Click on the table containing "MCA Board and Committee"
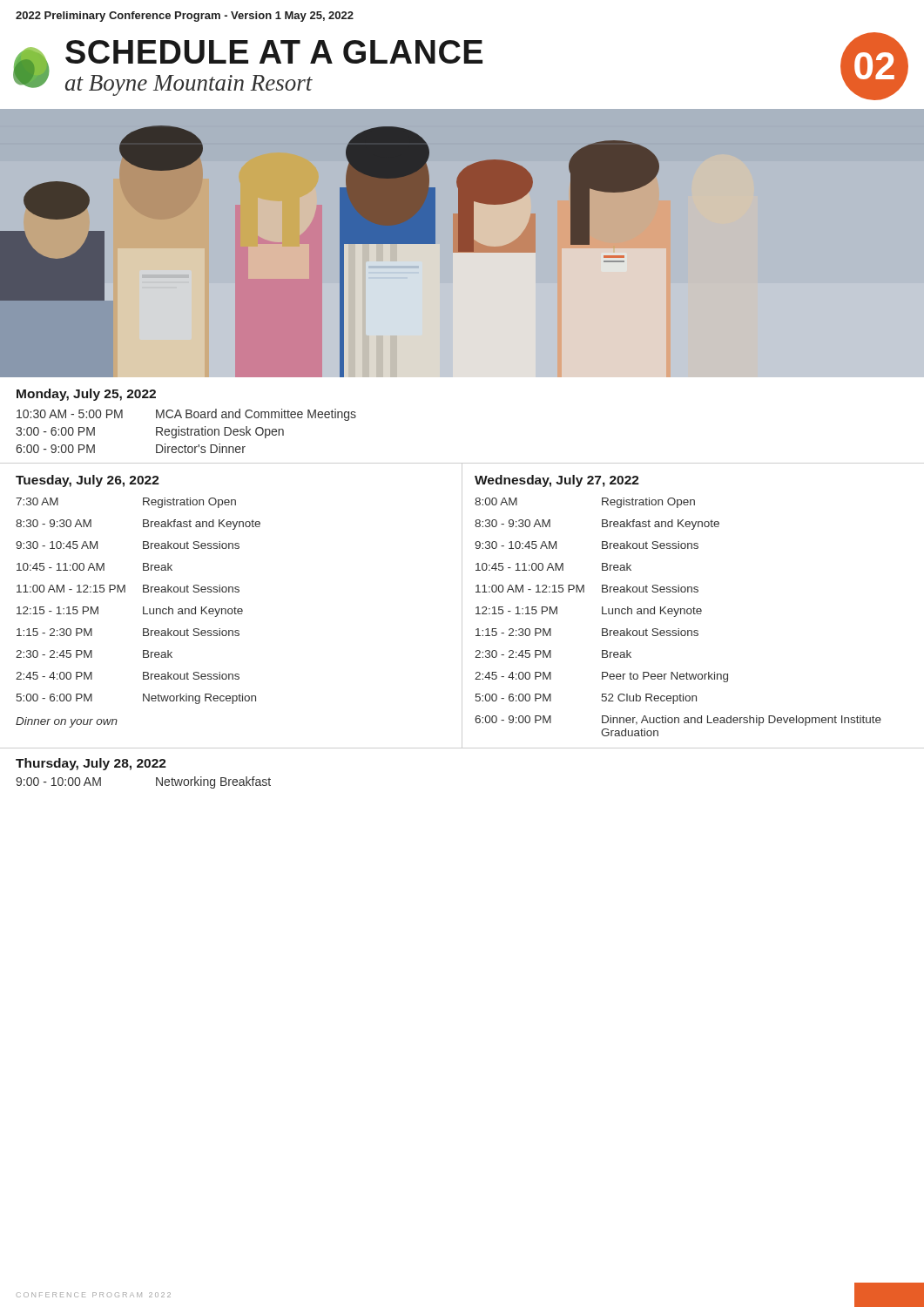The width and height of the screenshot is (924, 1307). coord(462,431)
